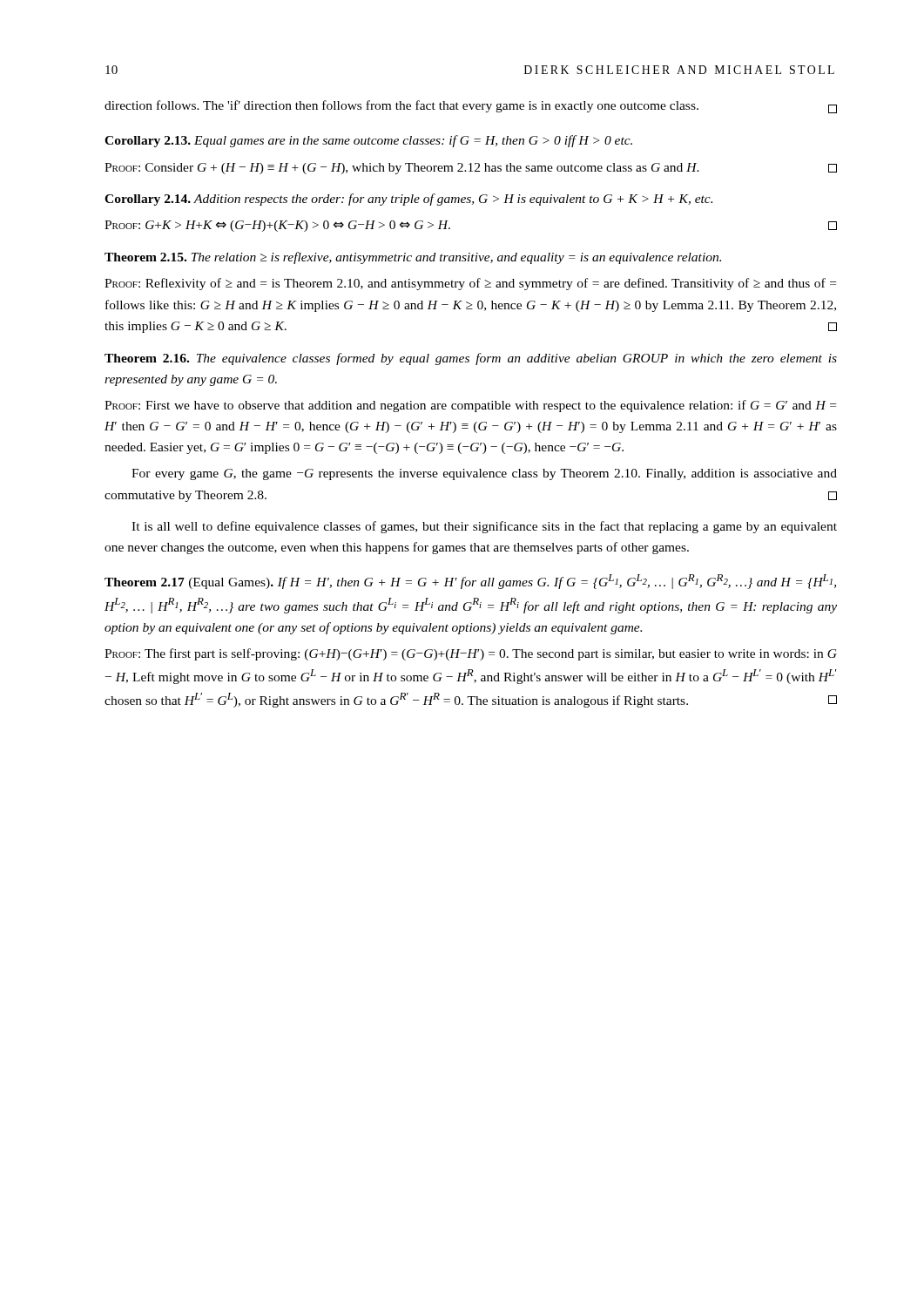Point to the text starting "direction follows. The"
The height and width of the screenshot is (1307, 924).
pyautogui.click(x=471, y=108)
